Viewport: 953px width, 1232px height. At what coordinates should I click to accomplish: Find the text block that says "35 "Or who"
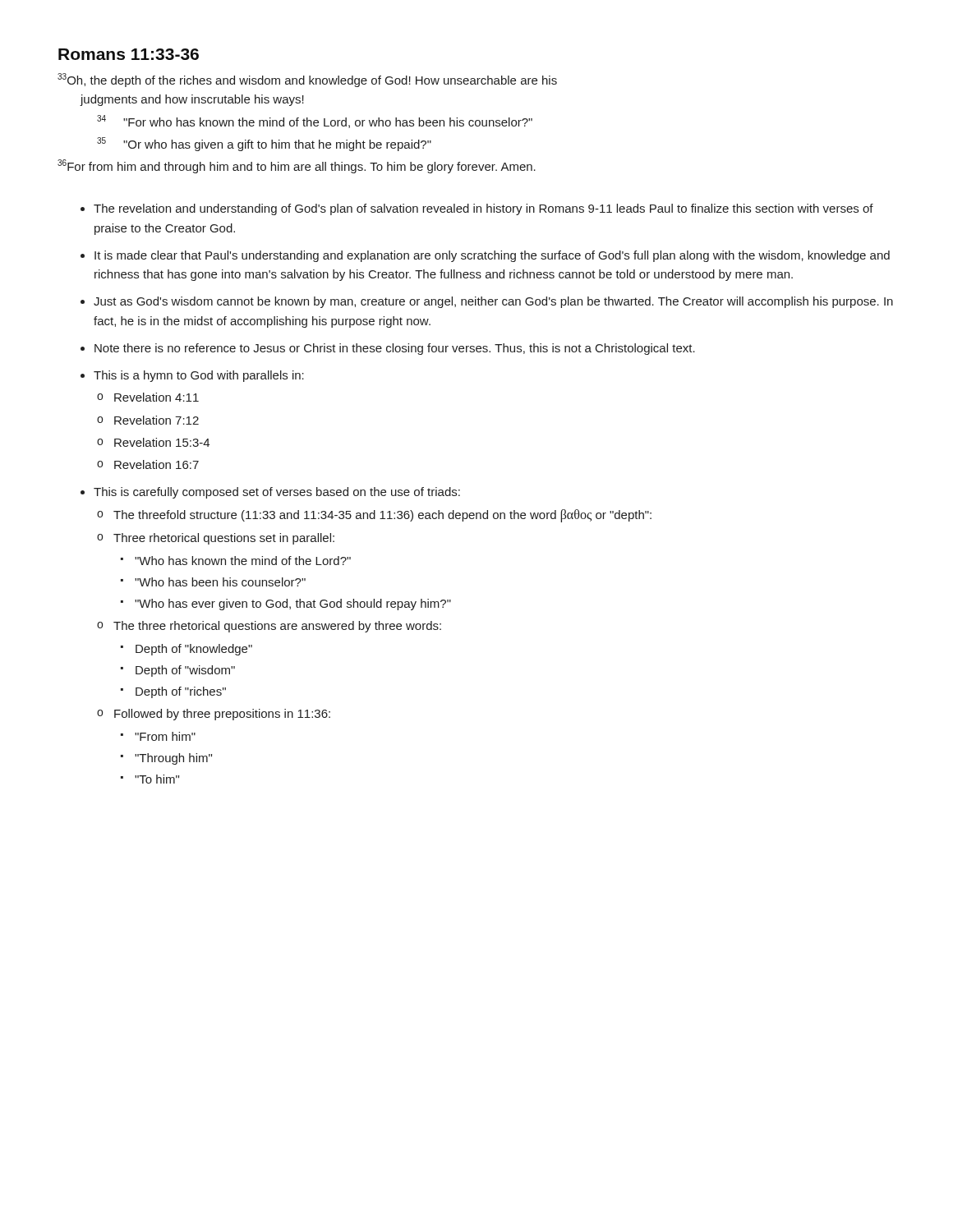264,144
